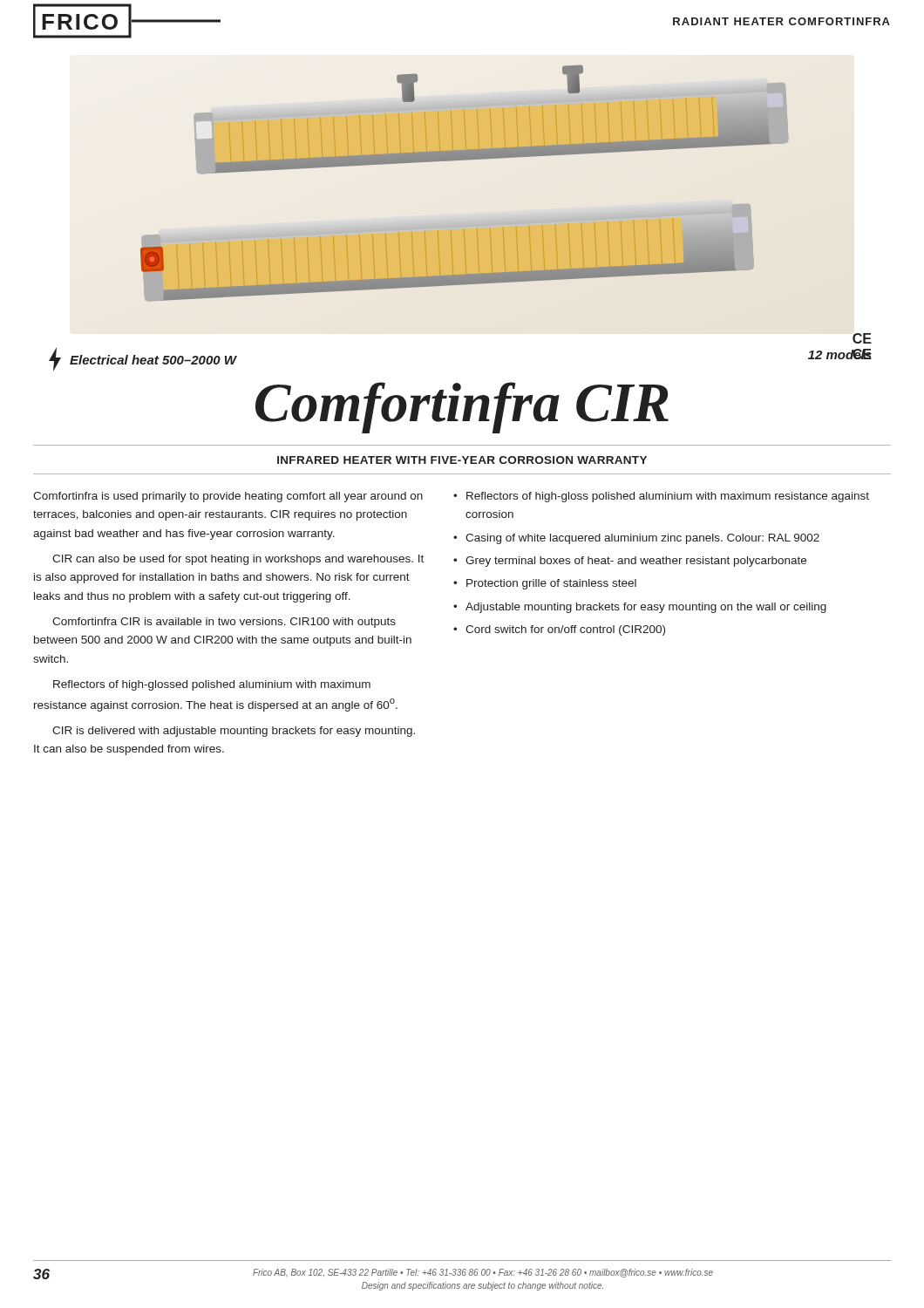Click the passage that begins "• Grey terminal boxes of heat- and weather"
Image resolution: width=924 pixels, height=1308 pixels.
point(630,560)
